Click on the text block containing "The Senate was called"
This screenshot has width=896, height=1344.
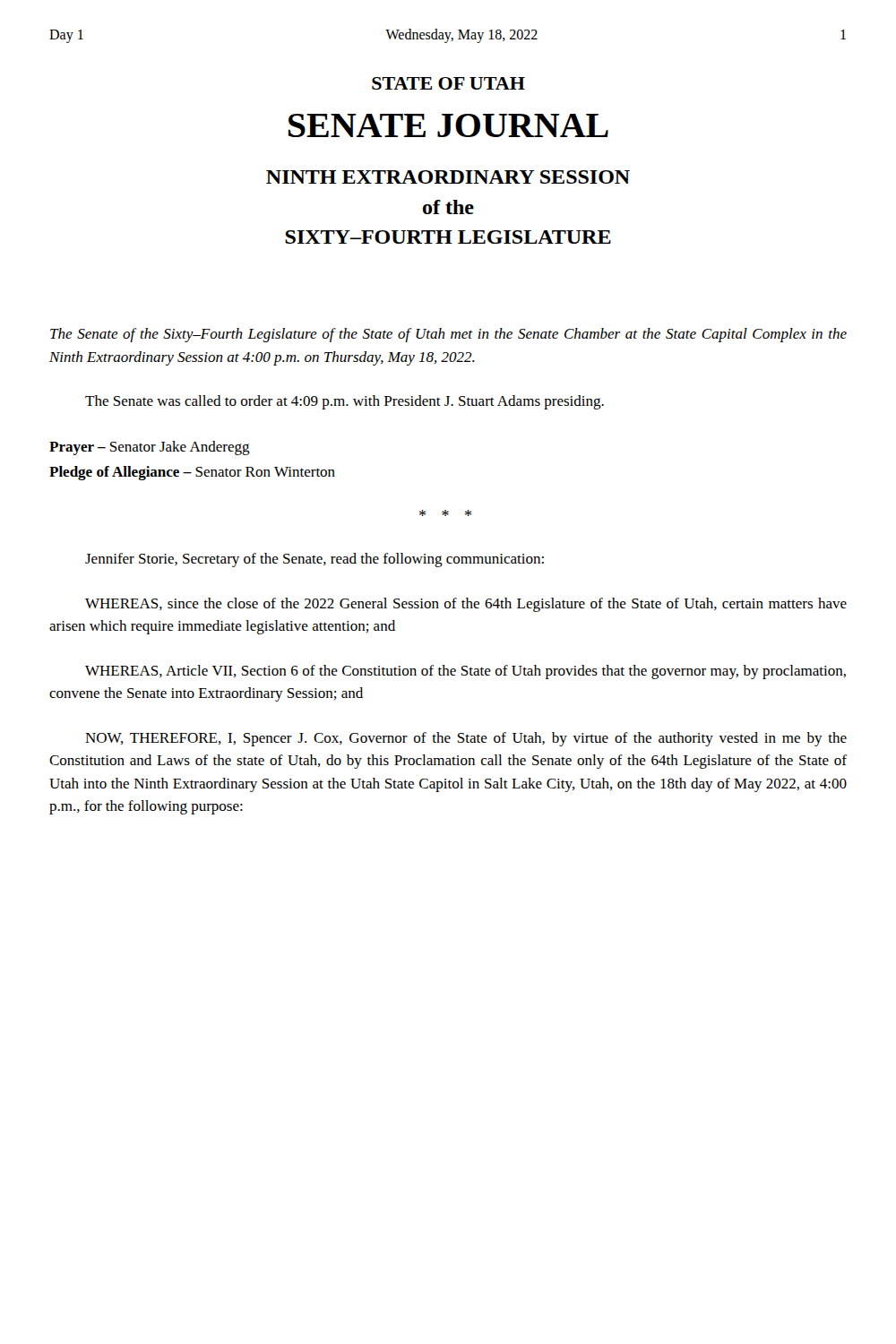click(x=345, y=401)
